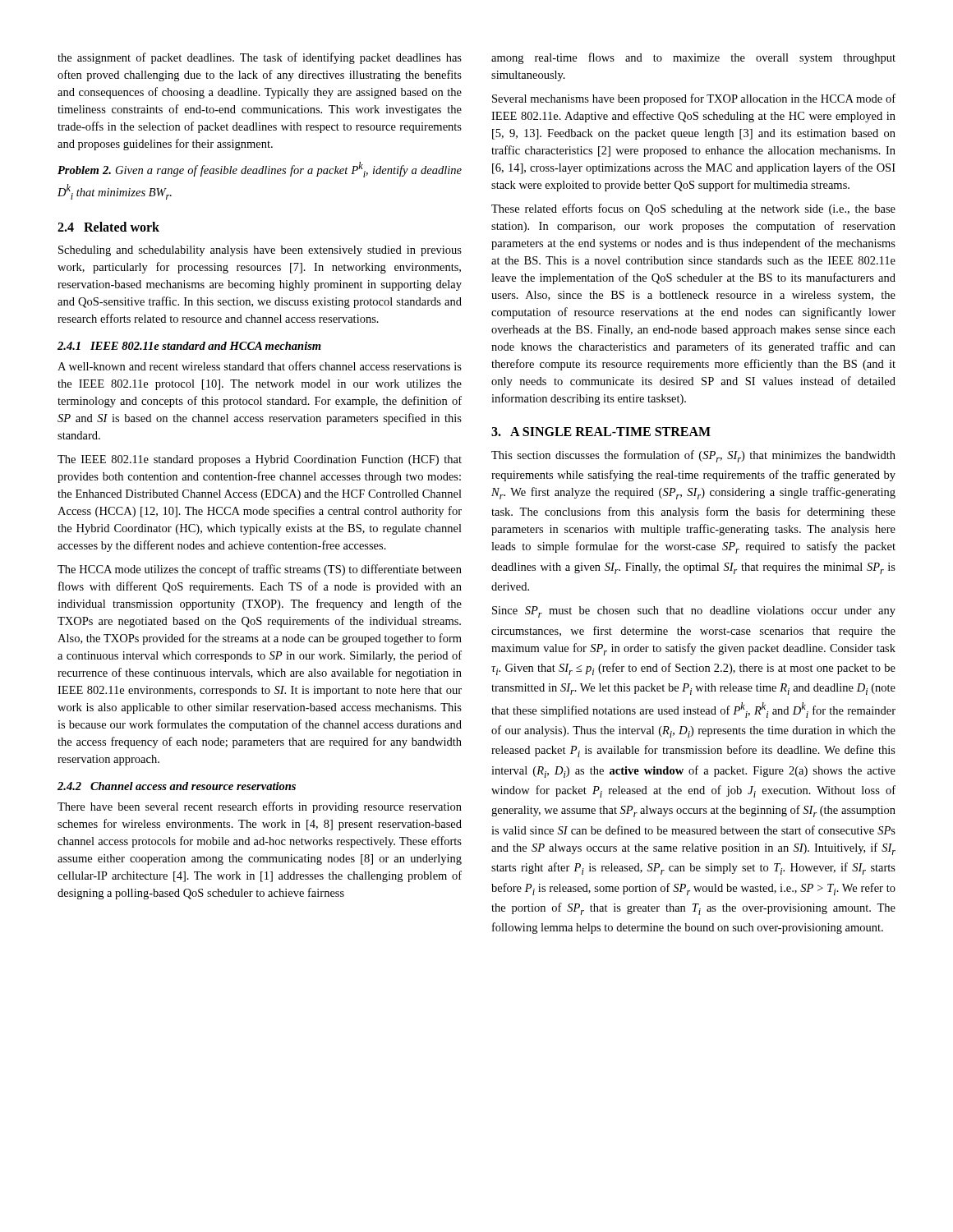Viewport: 953px width, 1232px height.
Task: Select the region starting "the assignment of packet deadlines. The"
Action: 260,101
